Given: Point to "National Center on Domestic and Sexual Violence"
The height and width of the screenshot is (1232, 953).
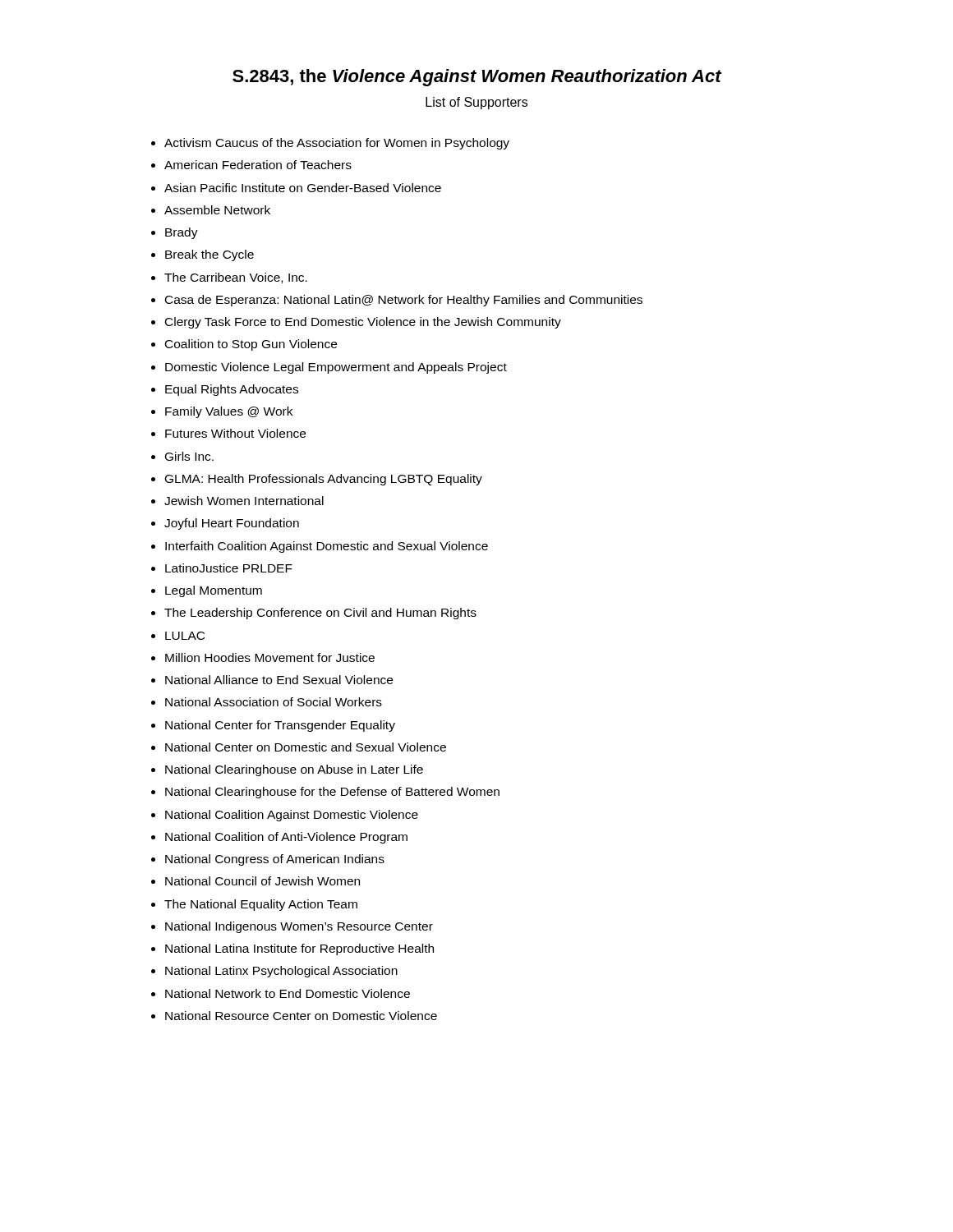Looking at the screenshot, I should [x=305, y=747].
